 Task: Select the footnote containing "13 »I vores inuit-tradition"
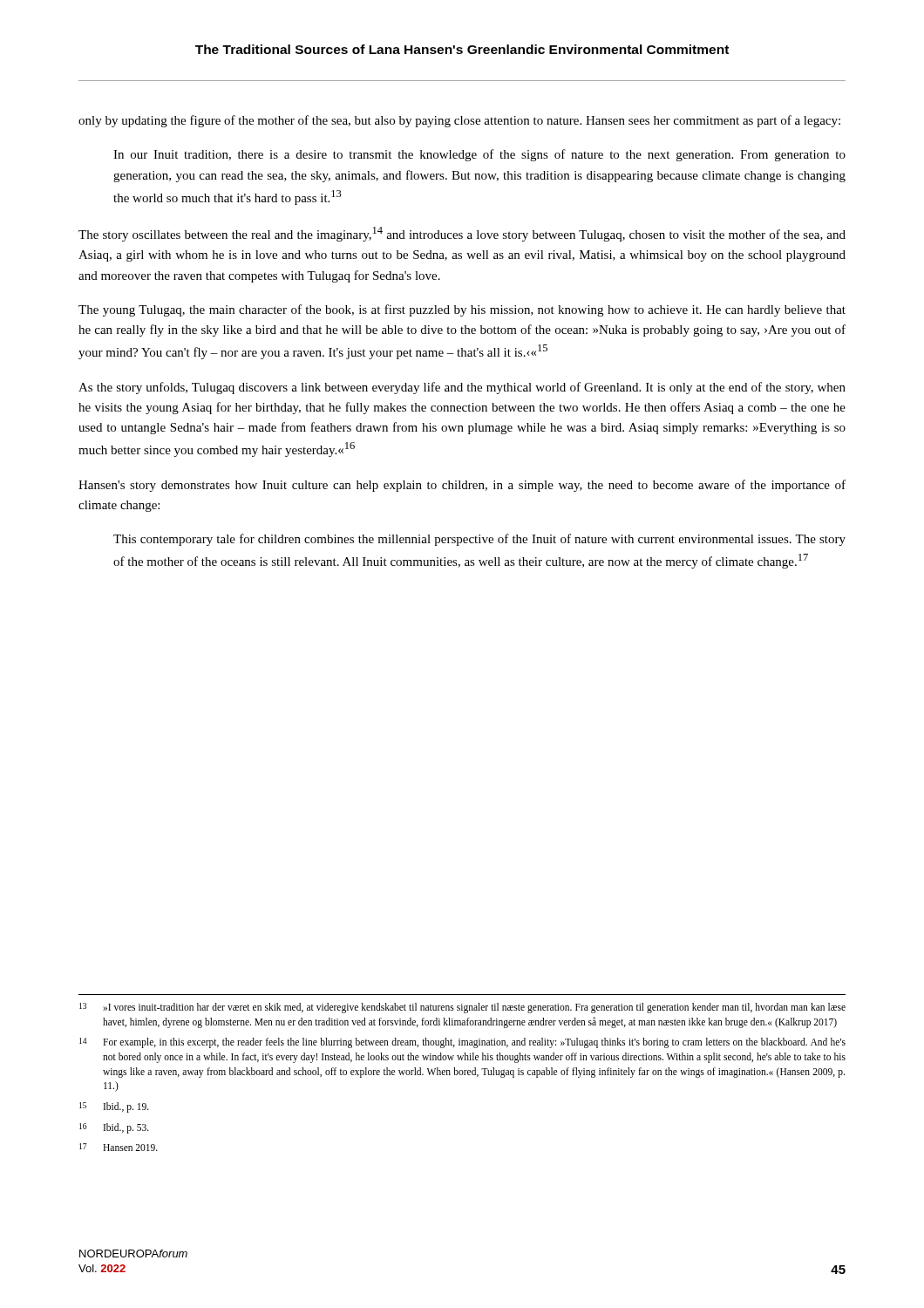click(x=462, y=1014)
